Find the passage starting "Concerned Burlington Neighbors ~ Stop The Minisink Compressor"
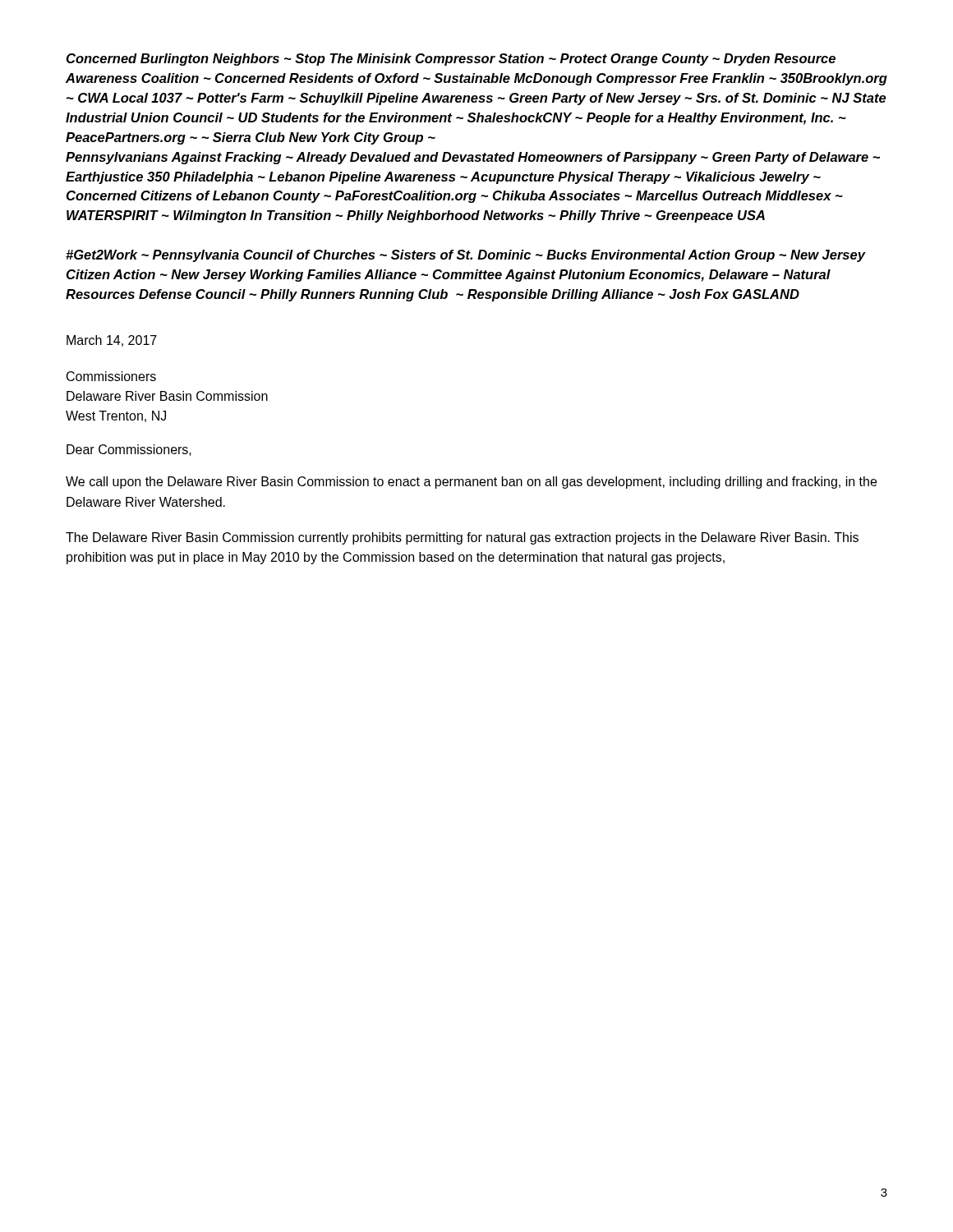 coord(476,176)
